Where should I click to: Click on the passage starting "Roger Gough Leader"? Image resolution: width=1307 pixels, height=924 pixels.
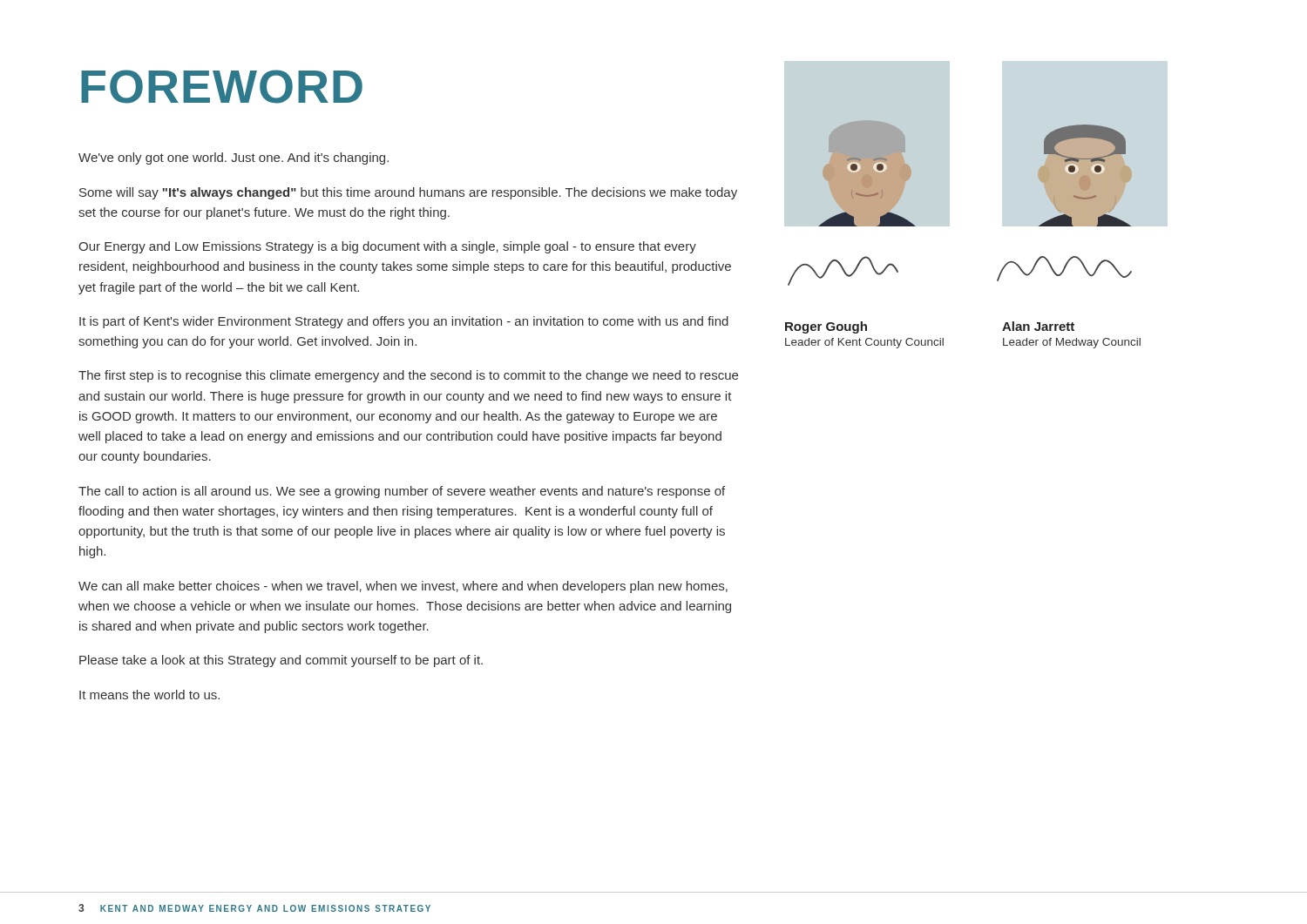pyautogui.click(x=867, y=334)
